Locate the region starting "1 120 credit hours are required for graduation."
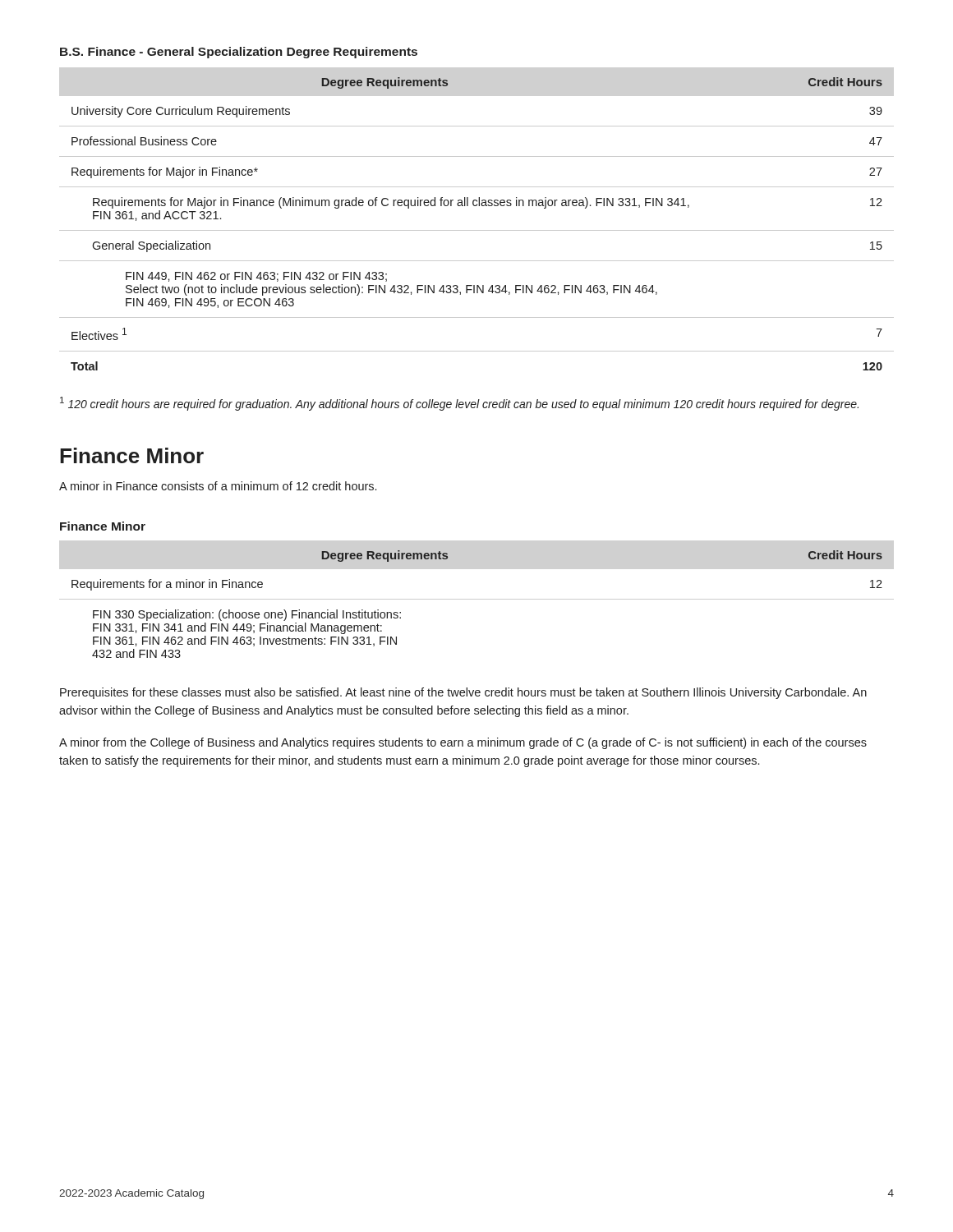The width and height of the screenshot is (953, 1232). click(460, 402)
